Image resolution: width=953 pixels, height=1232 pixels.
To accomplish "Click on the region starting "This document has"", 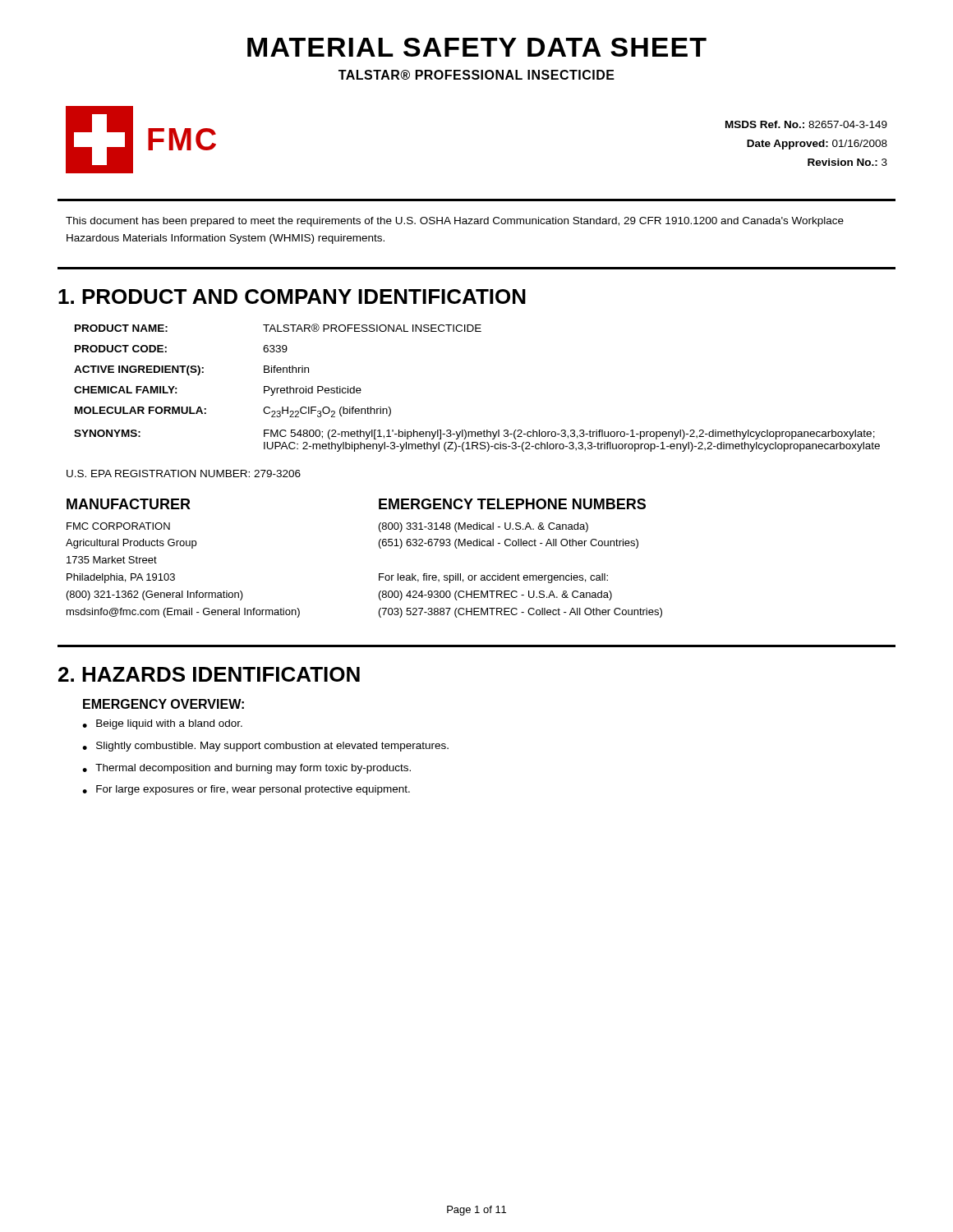I will pos(455,229).
